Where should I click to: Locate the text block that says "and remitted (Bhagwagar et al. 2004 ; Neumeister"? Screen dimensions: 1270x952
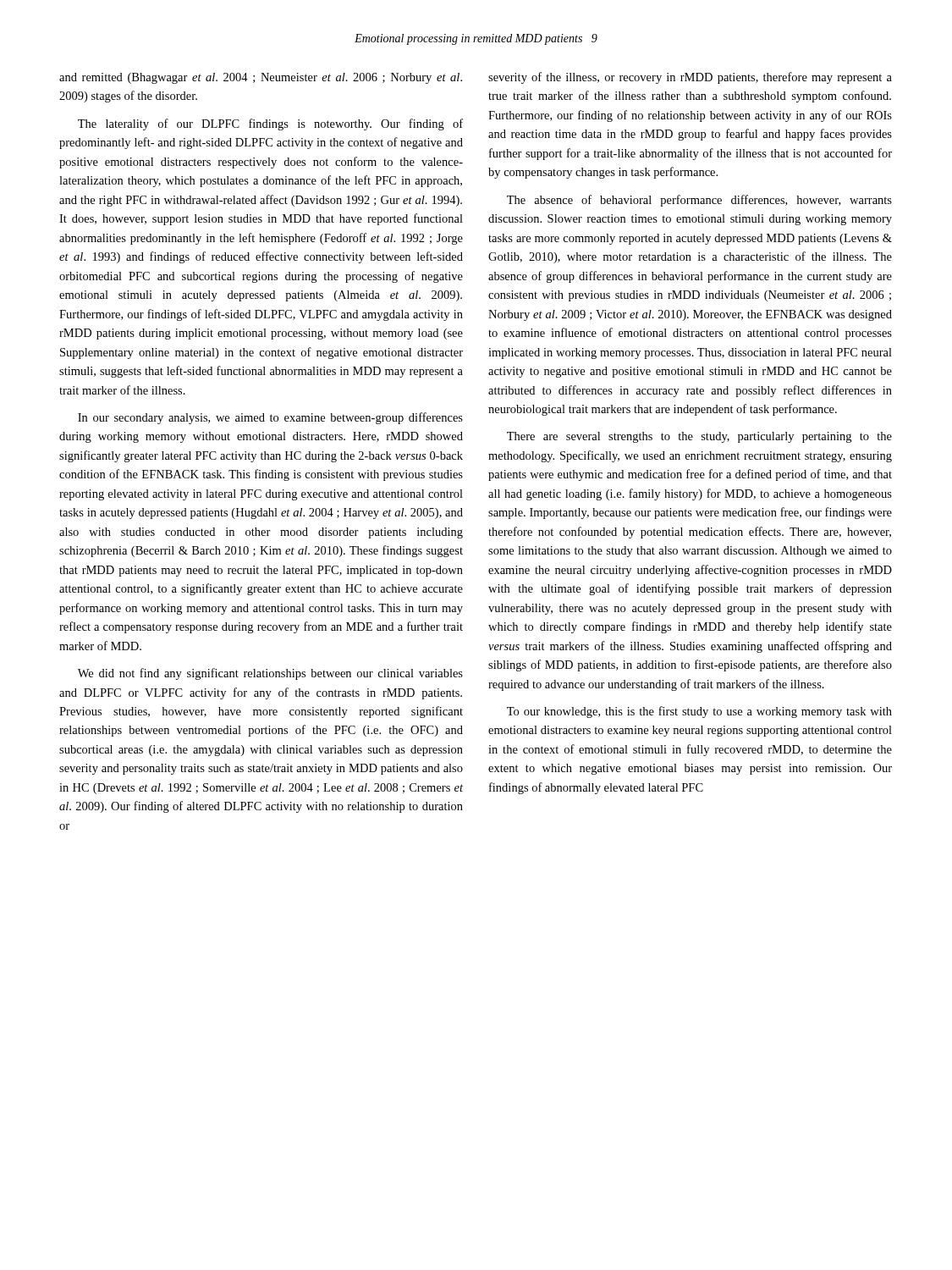point(261,451)
